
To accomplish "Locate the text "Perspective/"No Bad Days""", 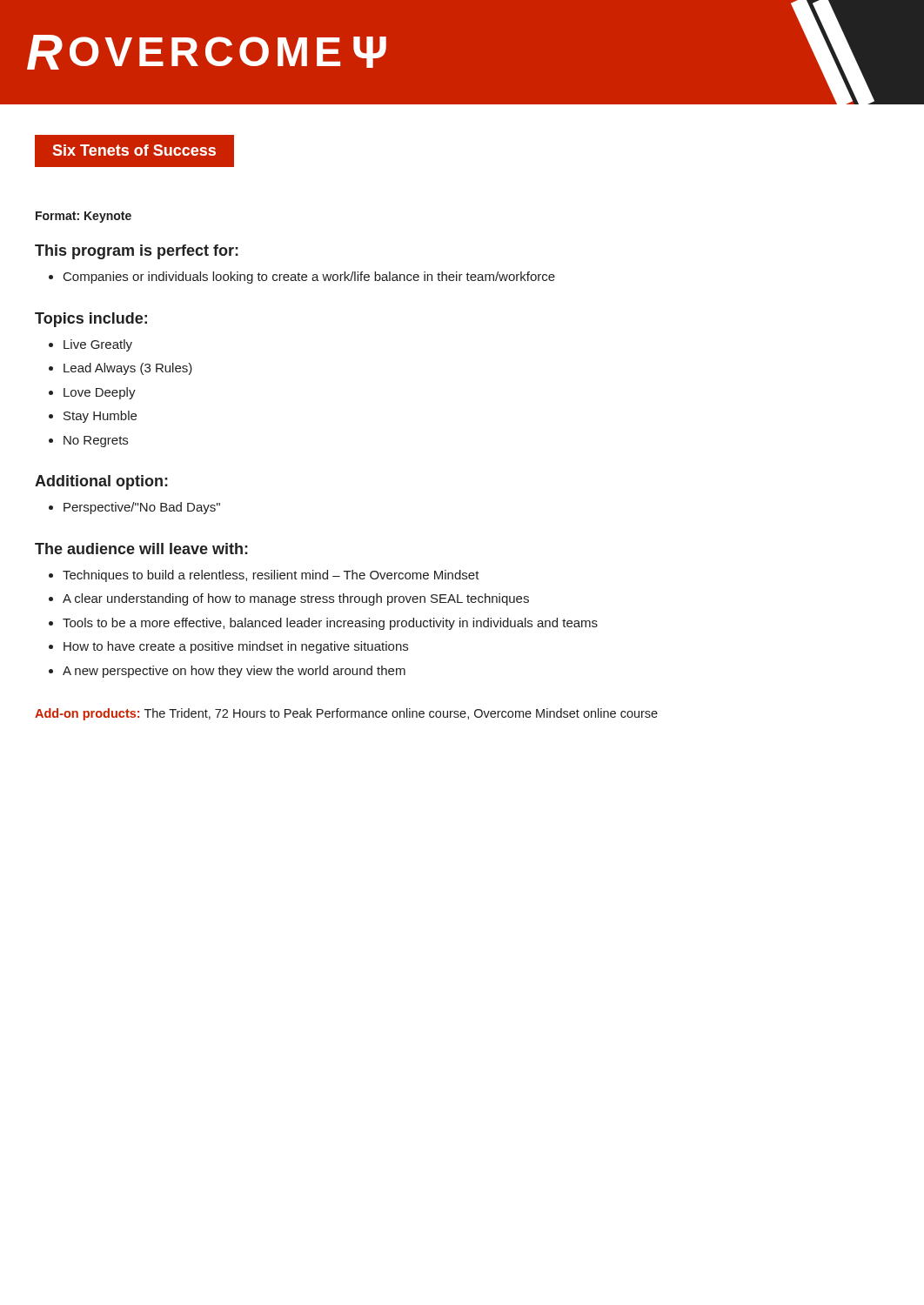I will [x=142, y=507].
